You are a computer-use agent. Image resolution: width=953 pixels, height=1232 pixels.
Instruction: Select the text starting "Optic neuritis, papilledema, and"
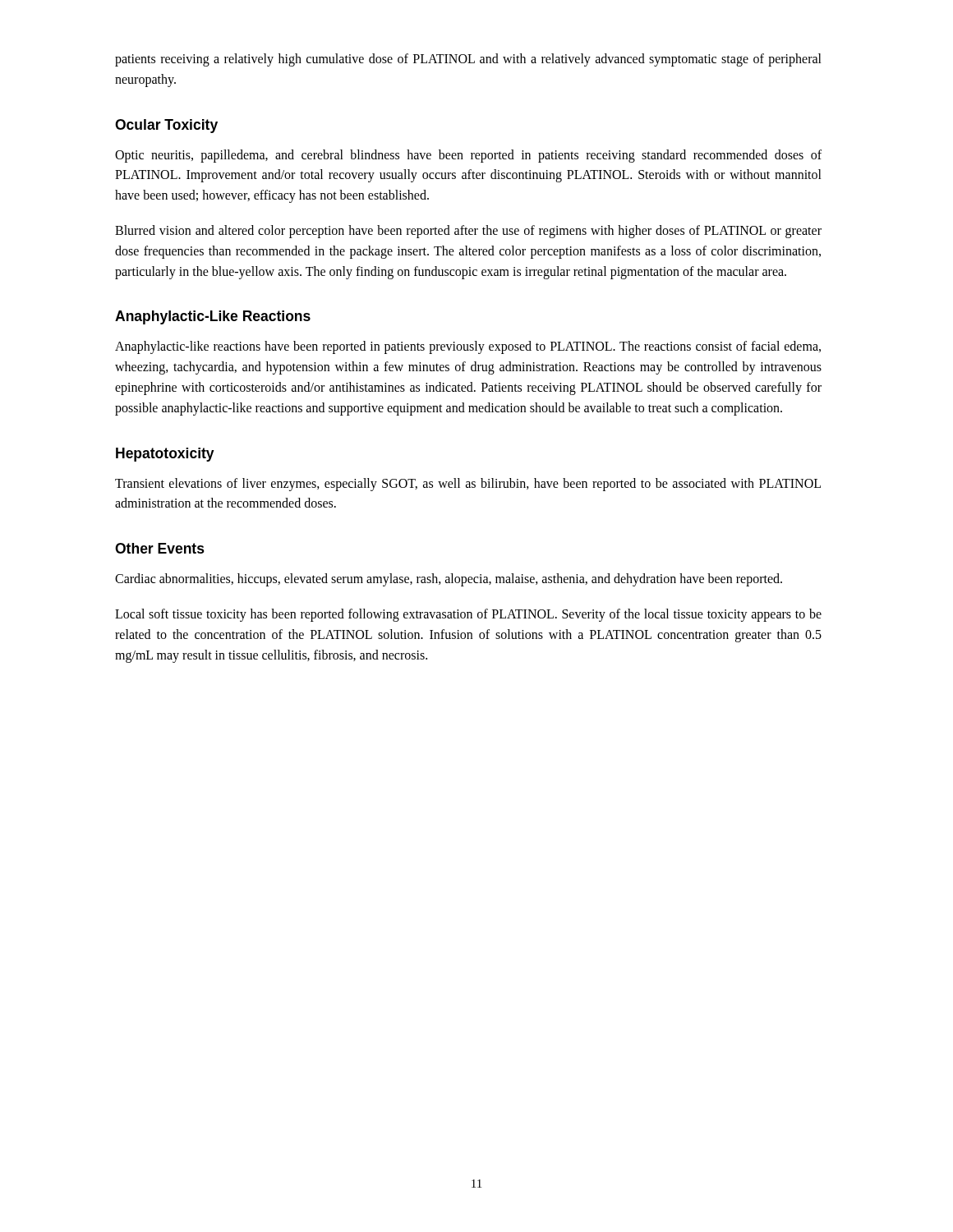click(468, 175)
